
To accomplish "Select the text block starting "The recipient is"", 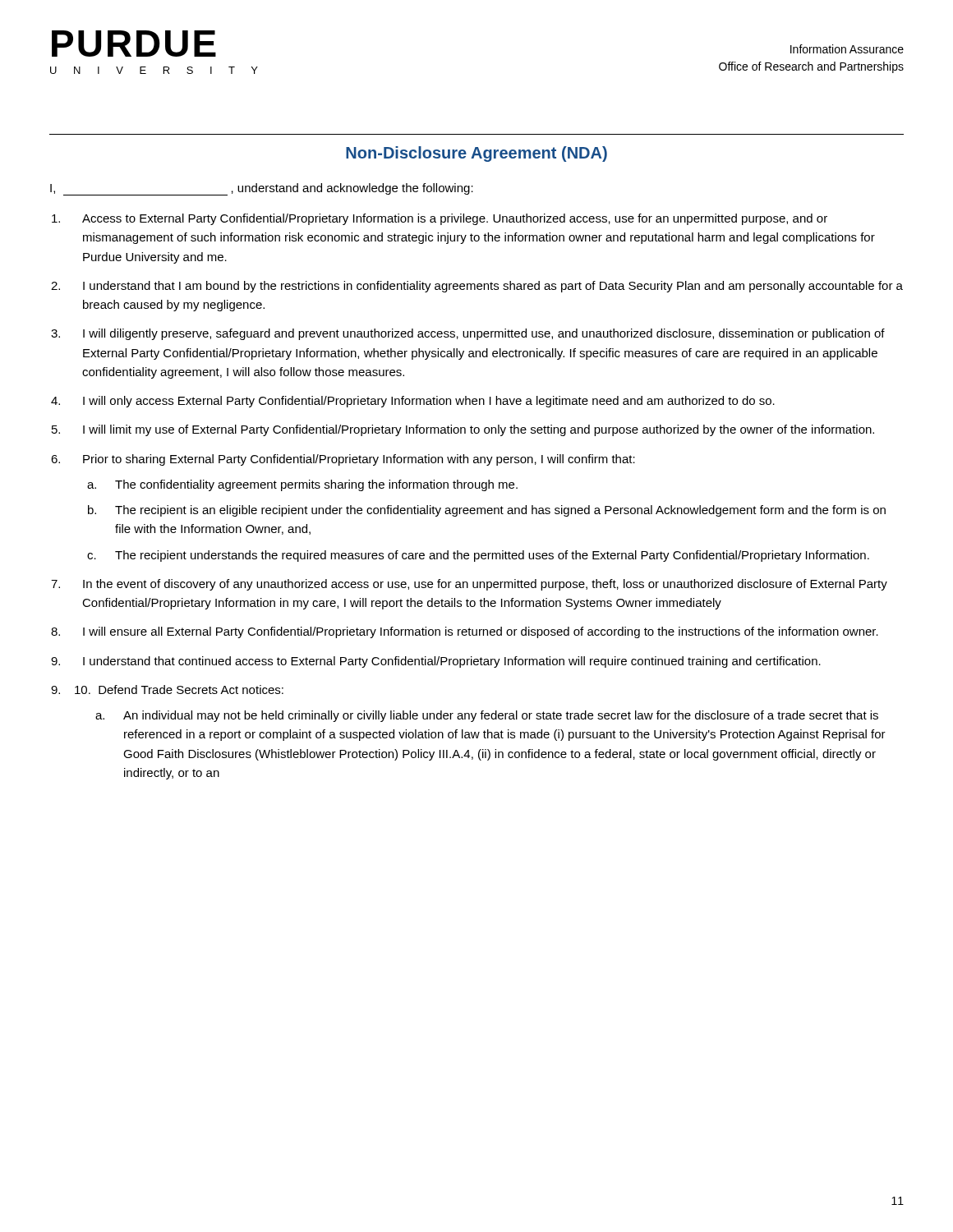I will tap(501, 519).
